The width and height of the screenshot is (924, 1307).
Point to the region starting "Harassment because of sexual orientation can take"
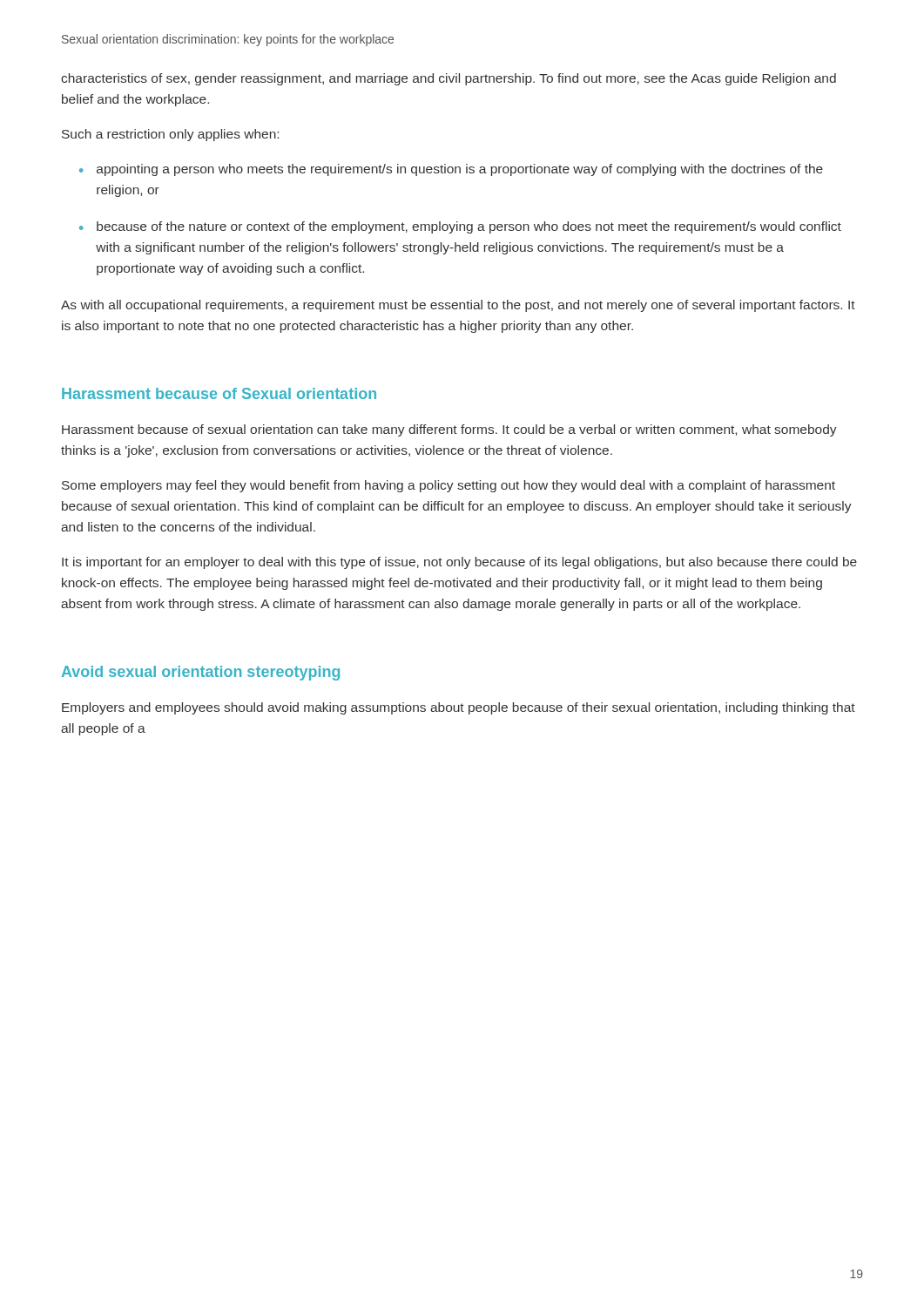(x=462, y=440)
